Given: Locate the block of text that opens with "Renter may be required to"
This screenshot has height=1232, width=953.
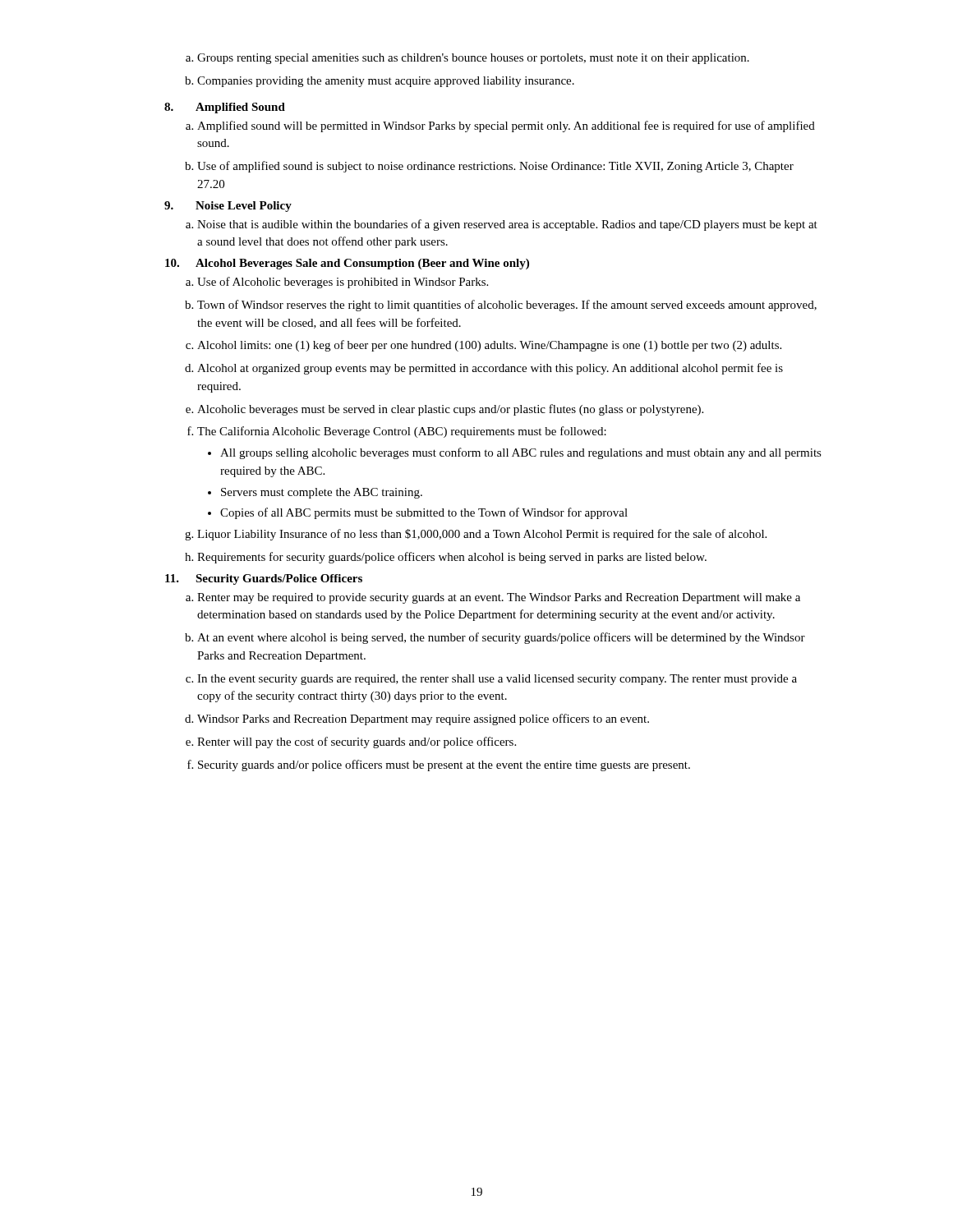Looking at the screenshot, I should tap(493, 681).
